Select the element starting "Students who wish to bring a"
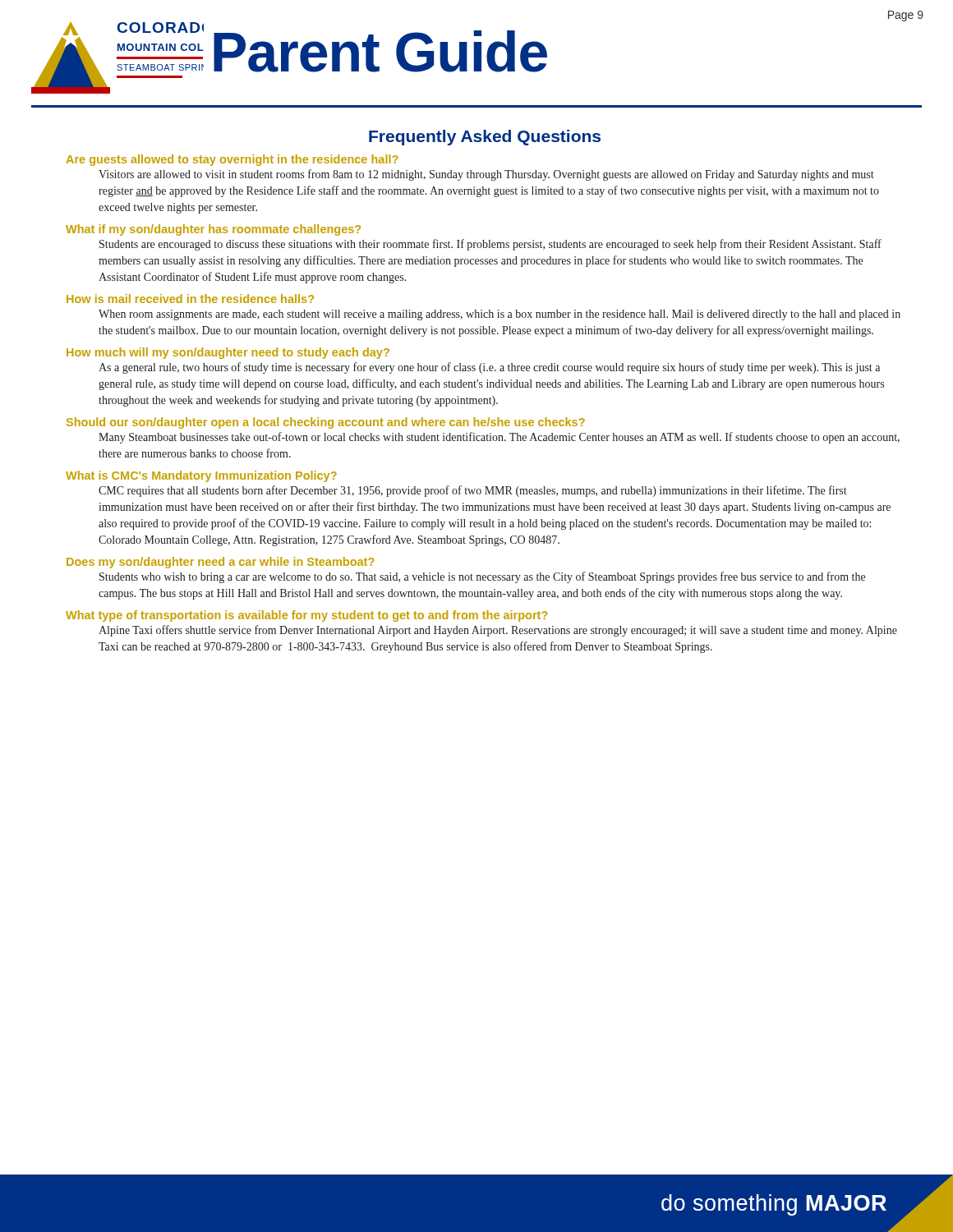 [x=482, y=585]
